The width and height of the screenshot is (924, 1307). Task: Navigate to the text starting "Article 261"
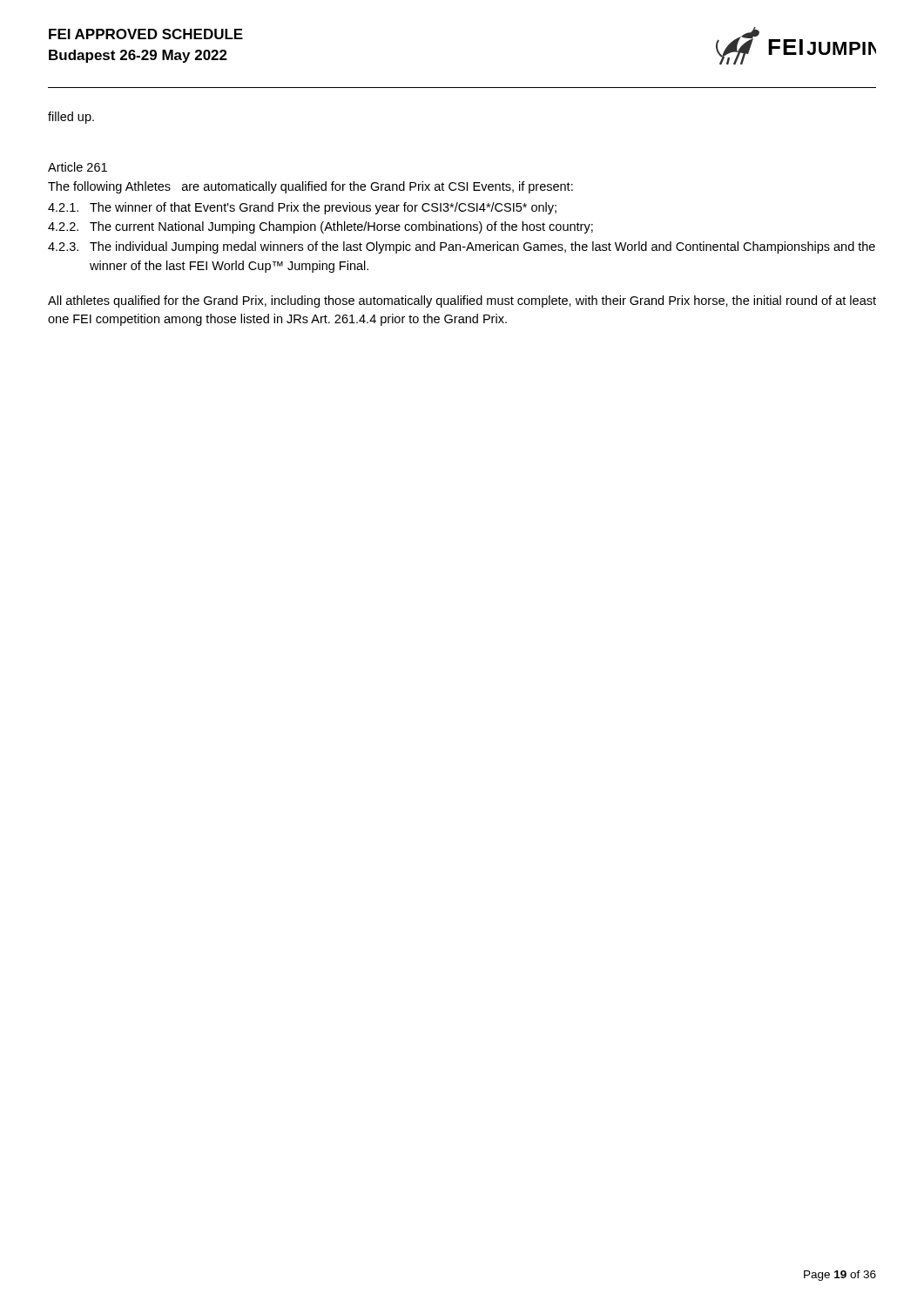click(x=78, y=167)
